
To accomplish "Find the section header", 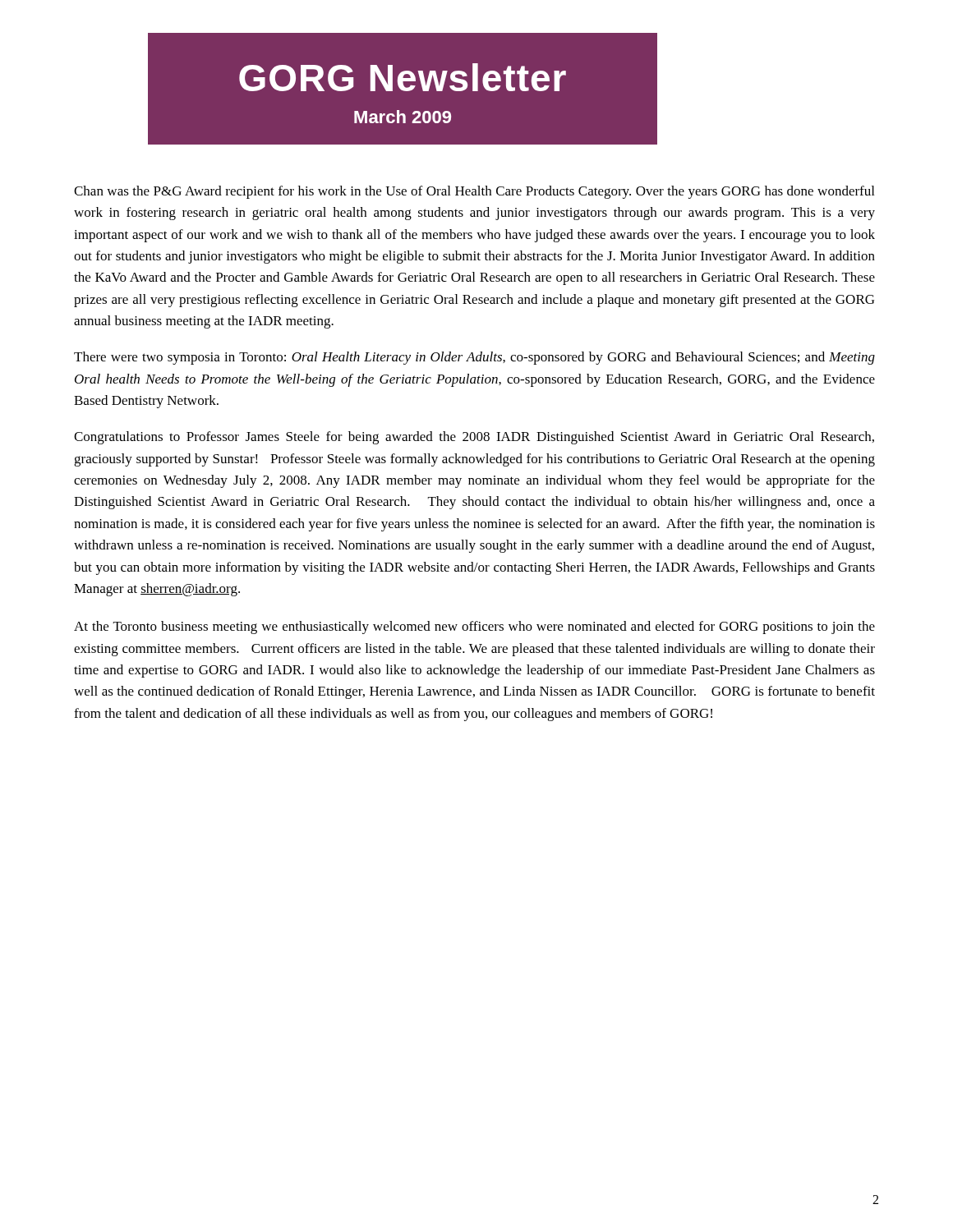I will pyautogui.click(x=403, y=117).
